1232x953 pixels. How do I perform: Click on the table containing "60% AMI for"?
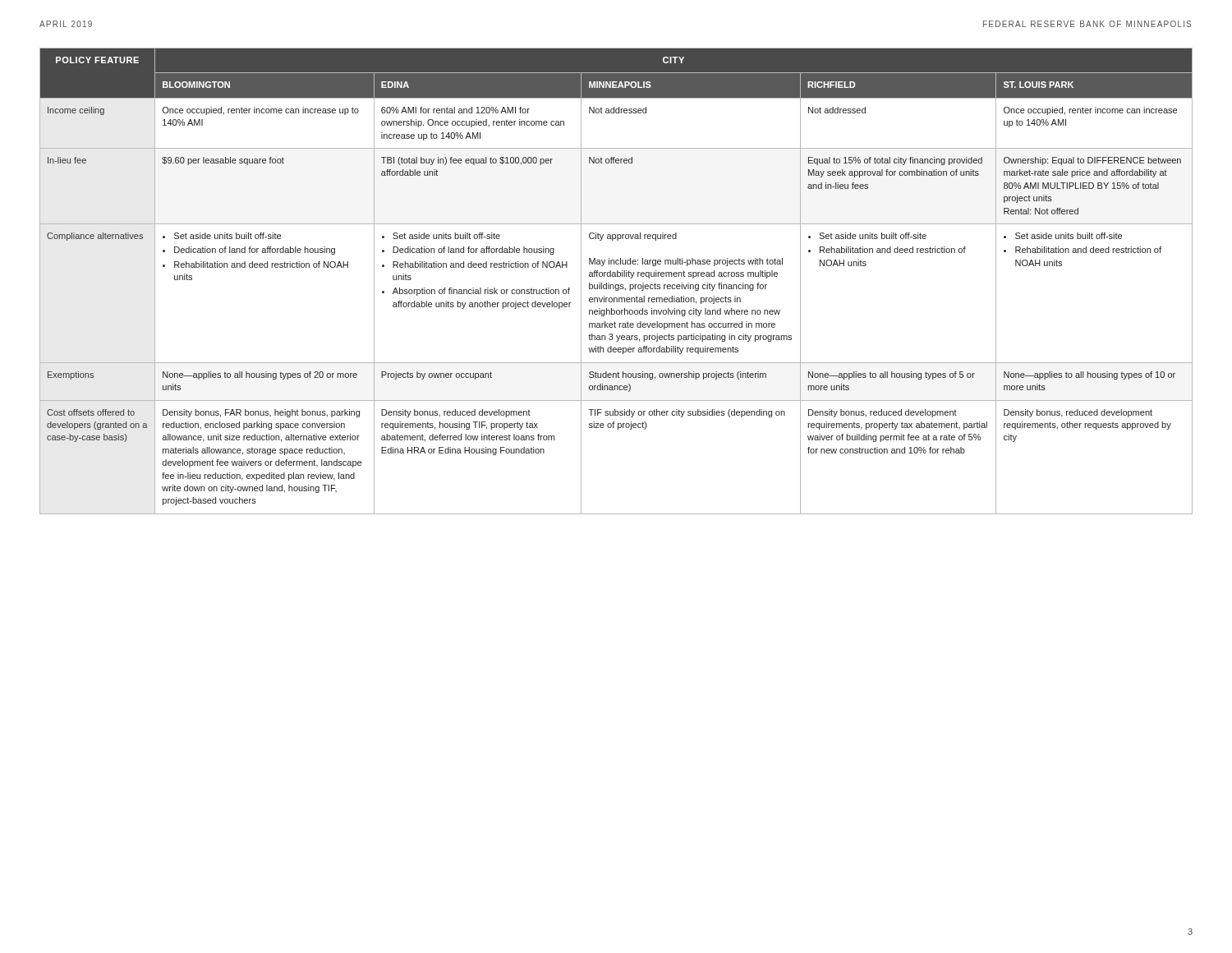point(616,481)
